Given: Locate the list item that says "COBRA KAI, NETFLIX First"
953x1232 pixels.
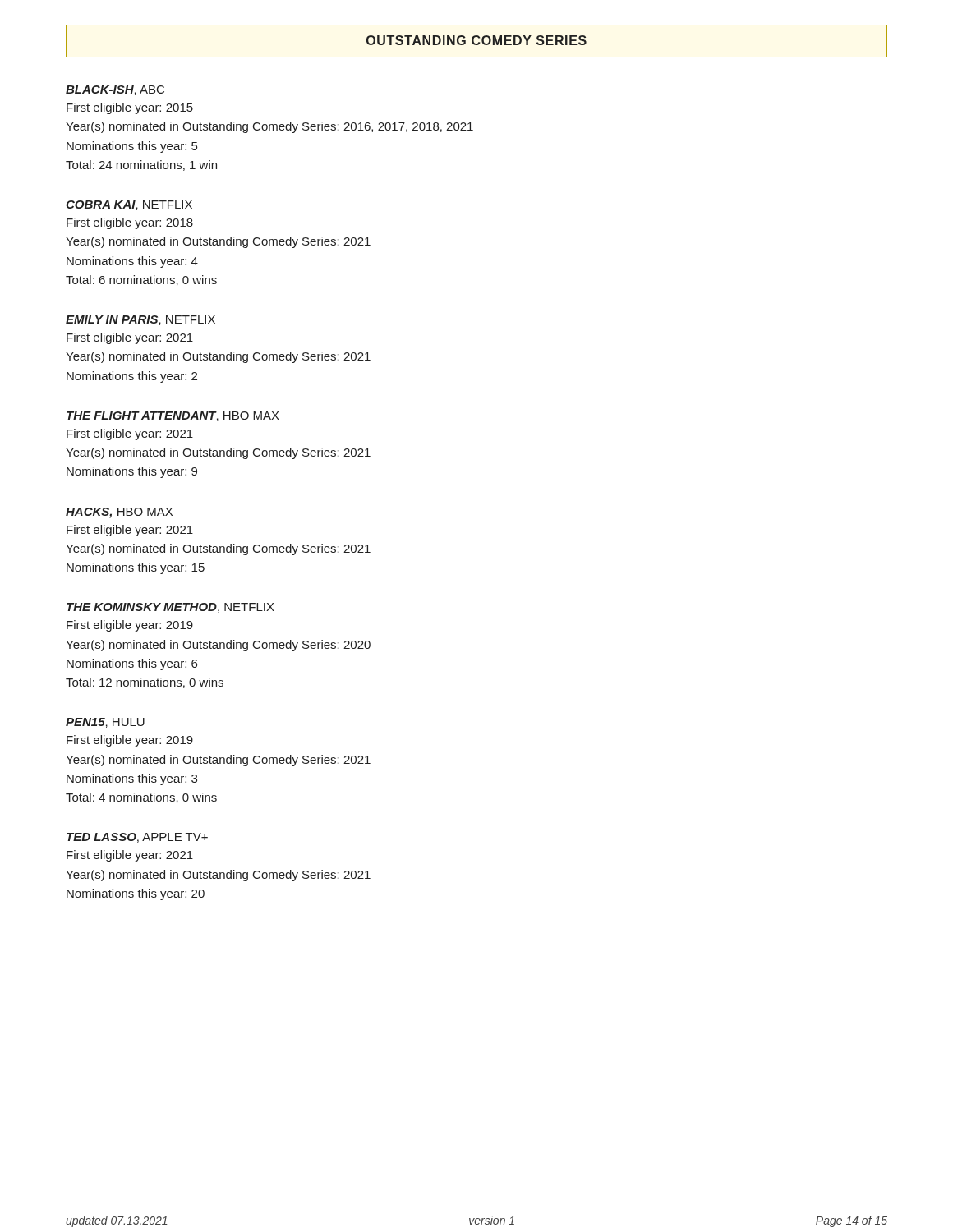Looking at the screenshot, I should [x=129, y=205].
